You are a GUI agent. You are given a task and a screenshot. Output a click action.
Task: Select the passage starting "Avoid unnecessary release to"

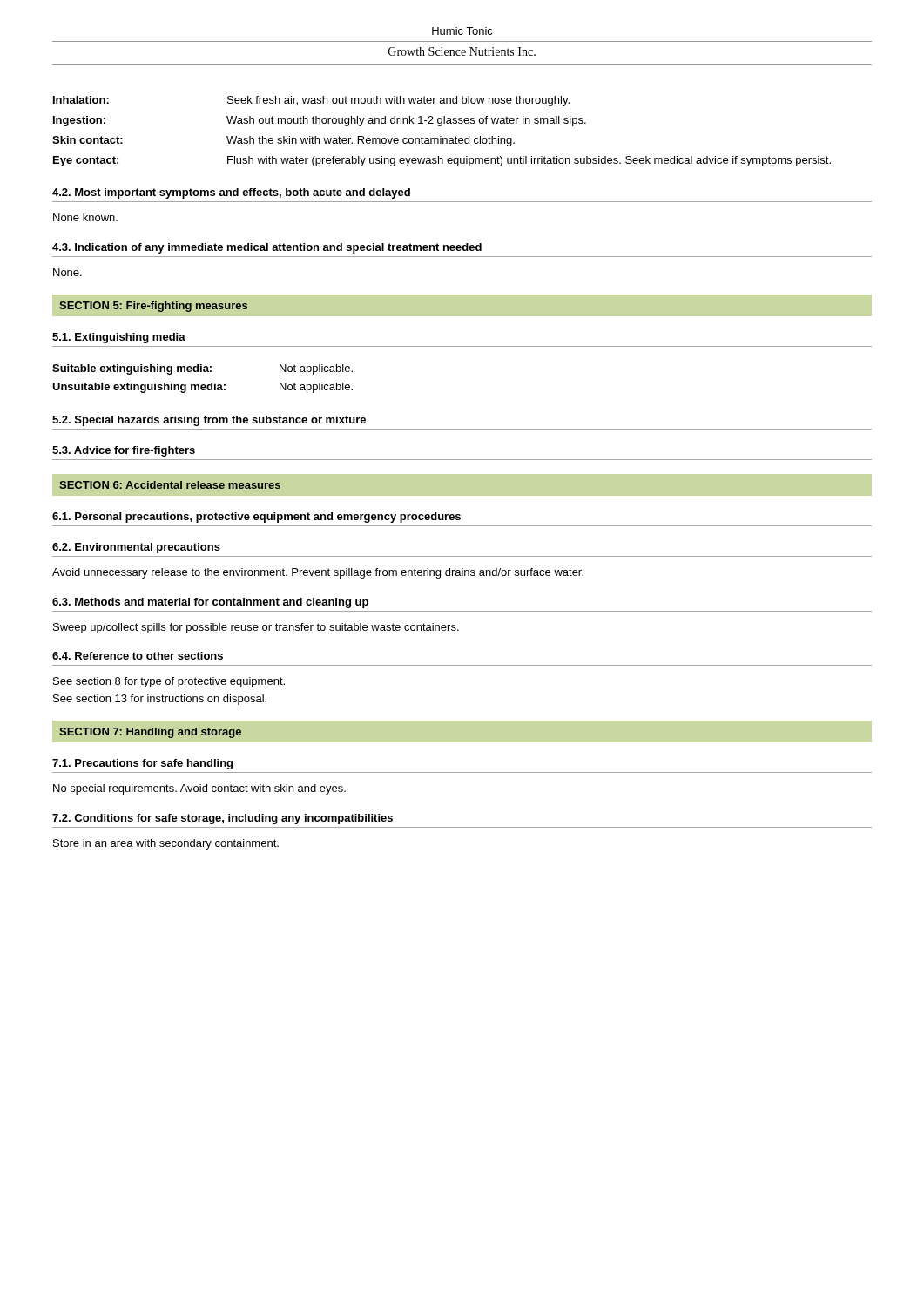tap(318, 572)
